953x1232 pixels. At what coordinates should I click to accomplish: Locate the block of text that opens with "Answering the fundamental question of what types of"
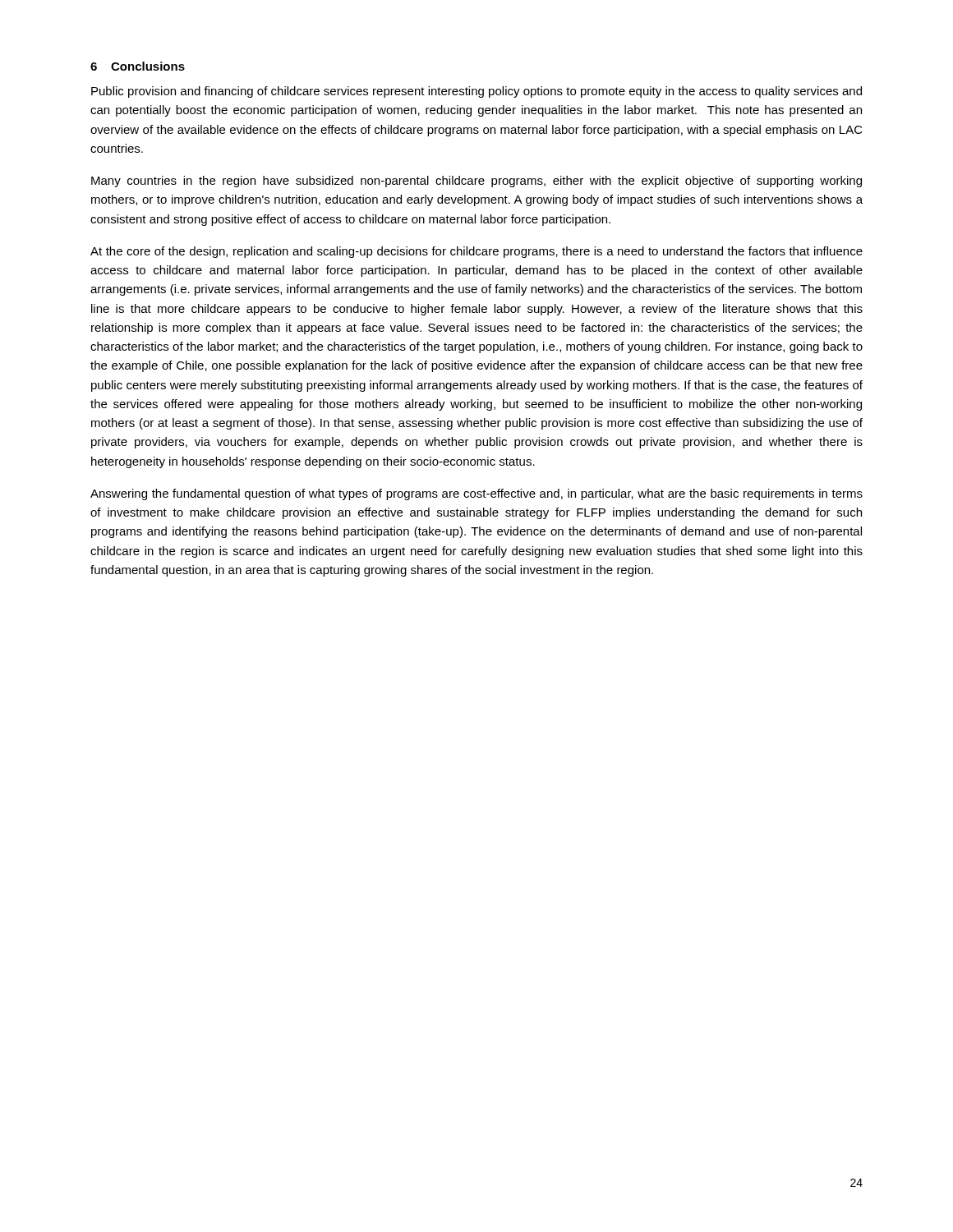pyautogui.click(x=476, y=531)
